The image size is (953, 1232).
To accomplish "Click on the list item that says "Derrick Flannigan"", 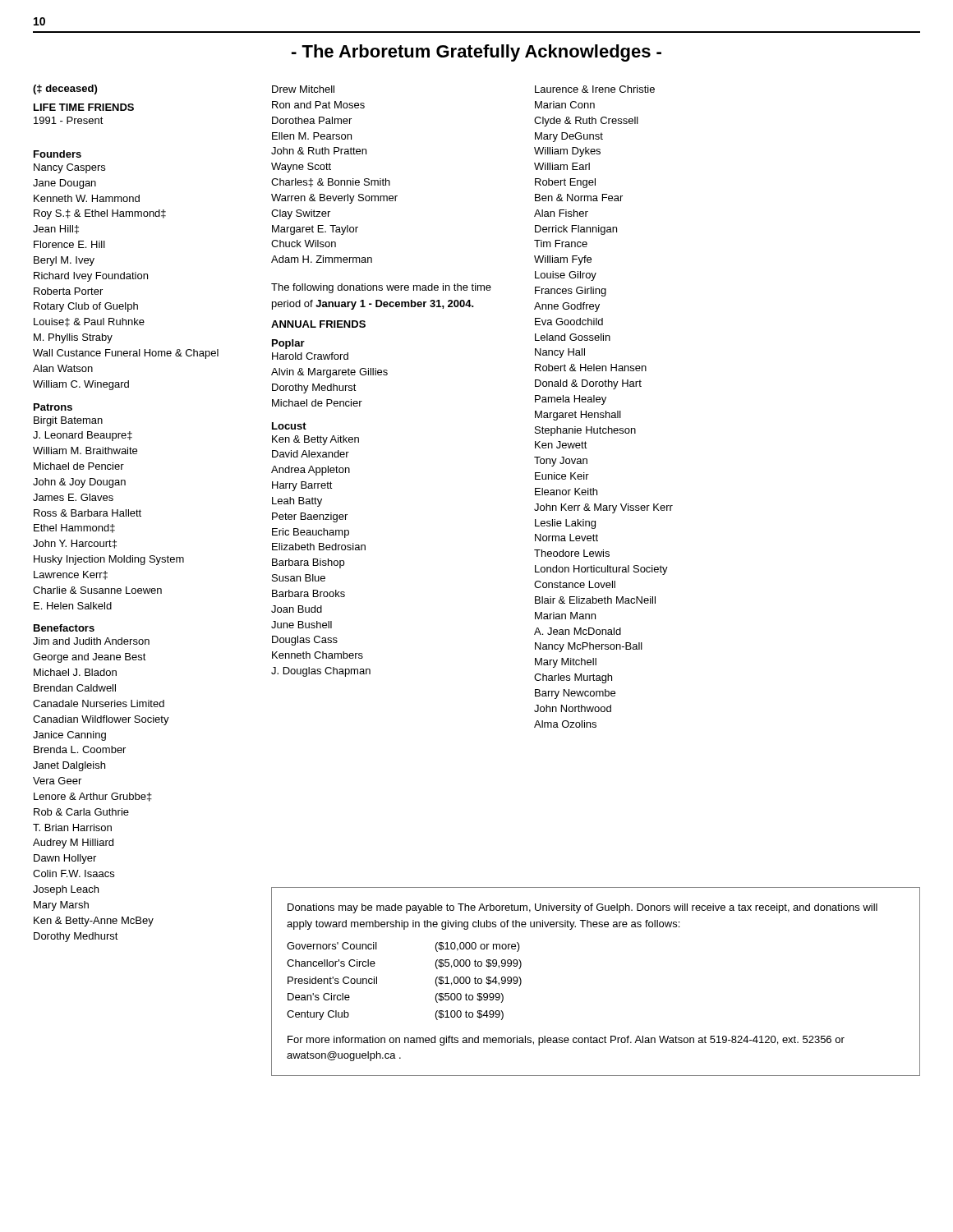I will pos(576,228).
